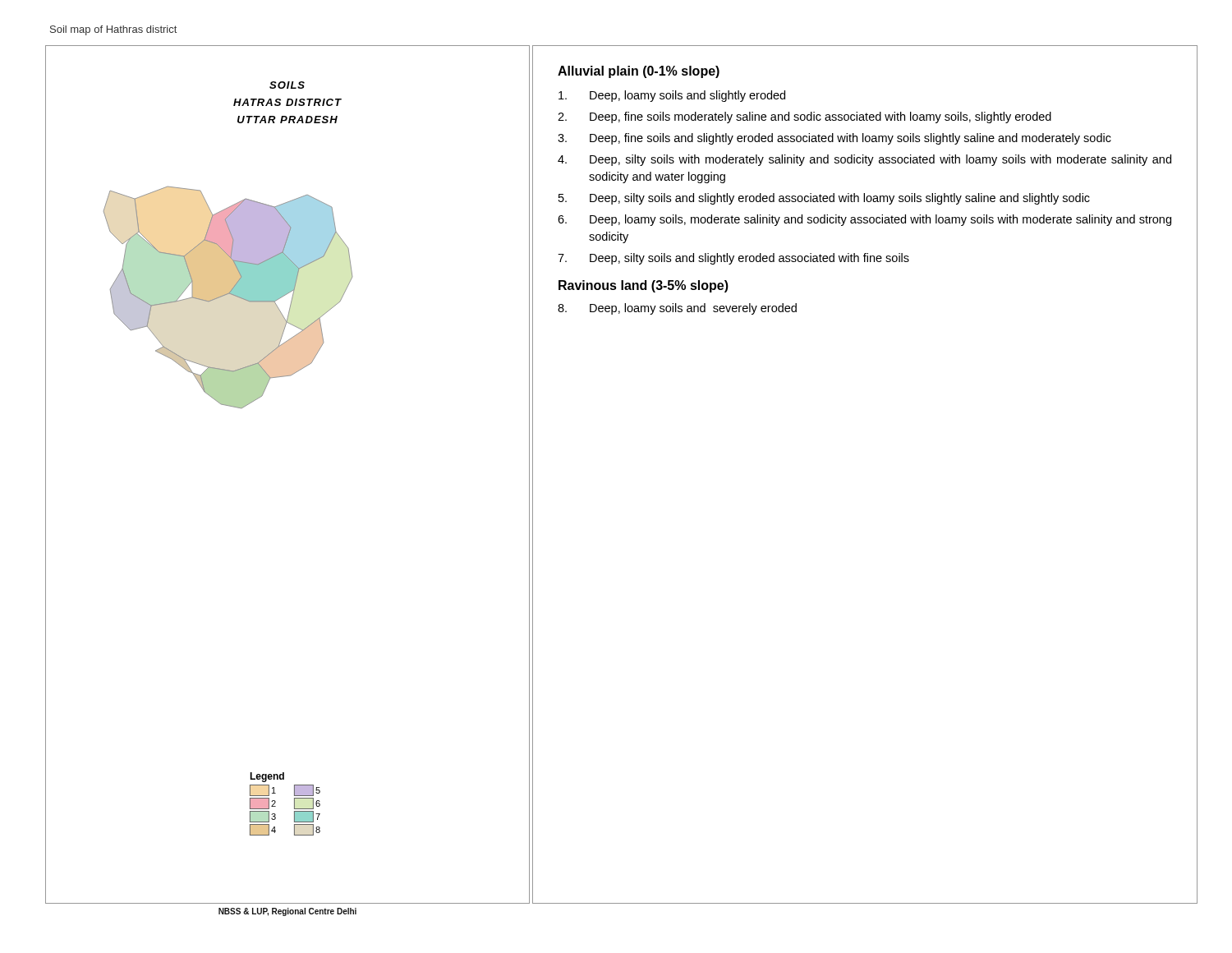The image size is (1232, 953).
Task: Click on the map
Action: 287,506
